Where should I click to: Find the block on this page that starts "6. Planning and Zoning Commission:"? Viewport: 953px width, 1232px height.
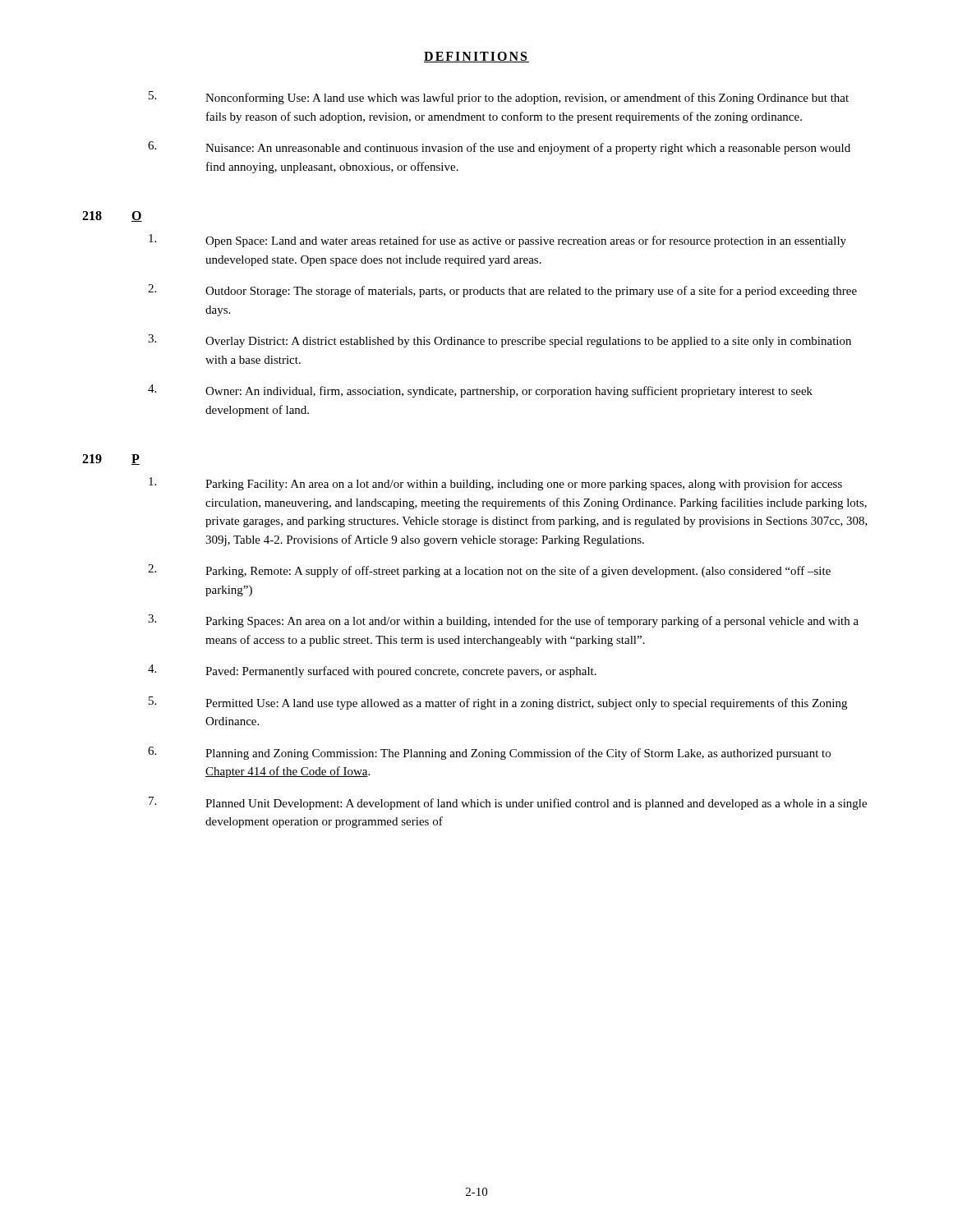(509, 762)
